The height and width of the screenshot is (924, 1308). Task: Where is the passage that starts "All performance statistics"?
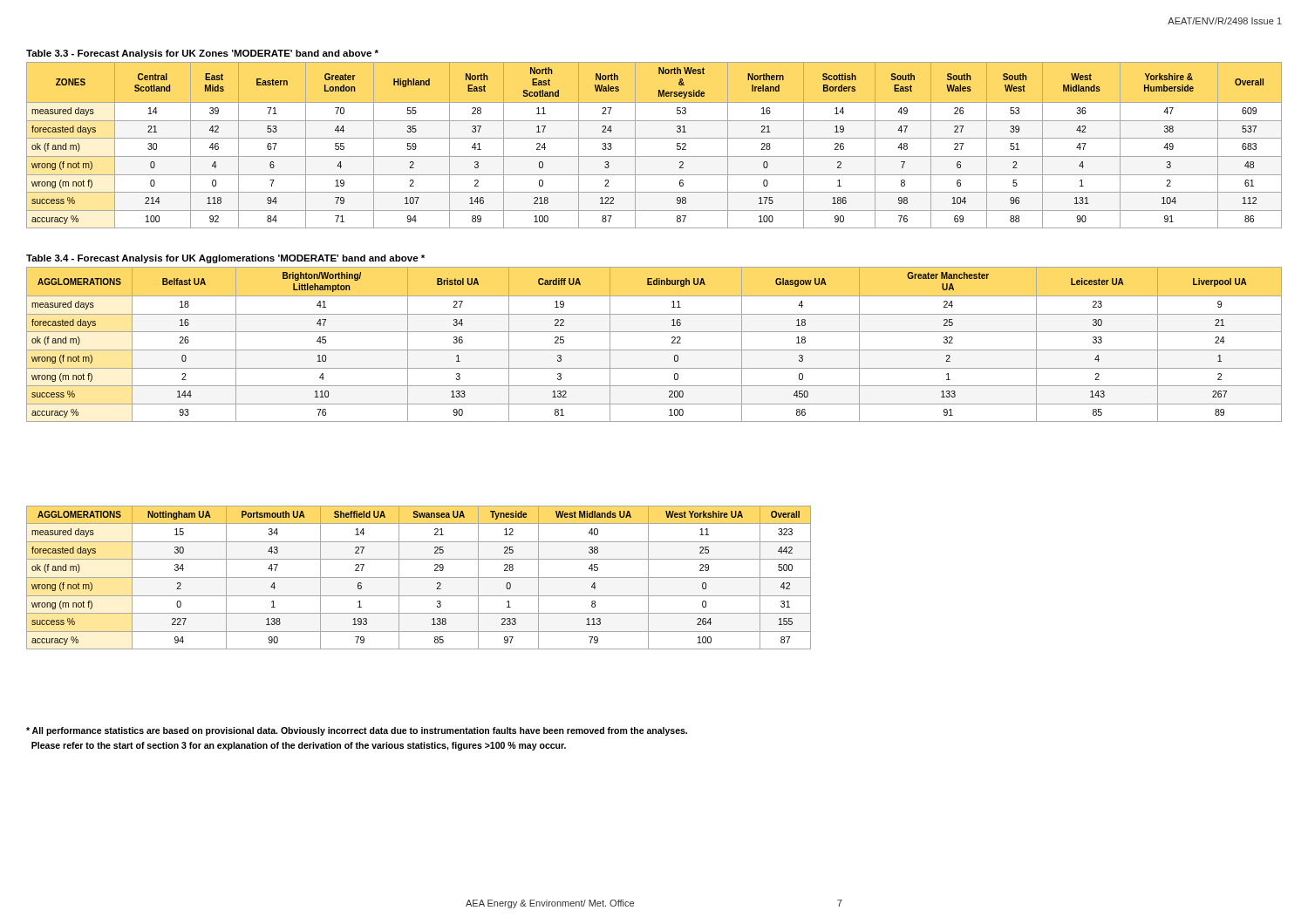[x=357, y=738]
